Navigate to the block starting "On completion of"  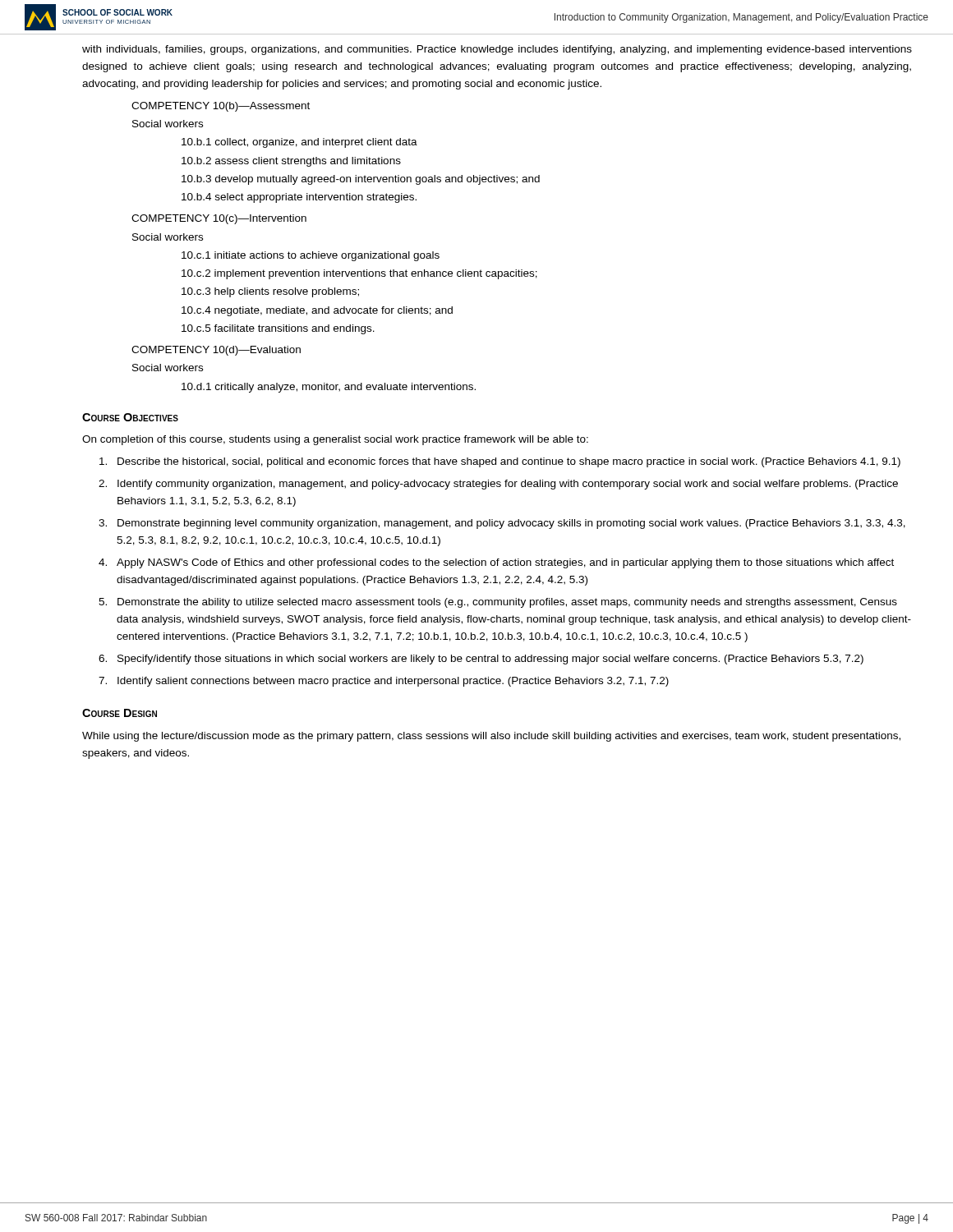497,440
